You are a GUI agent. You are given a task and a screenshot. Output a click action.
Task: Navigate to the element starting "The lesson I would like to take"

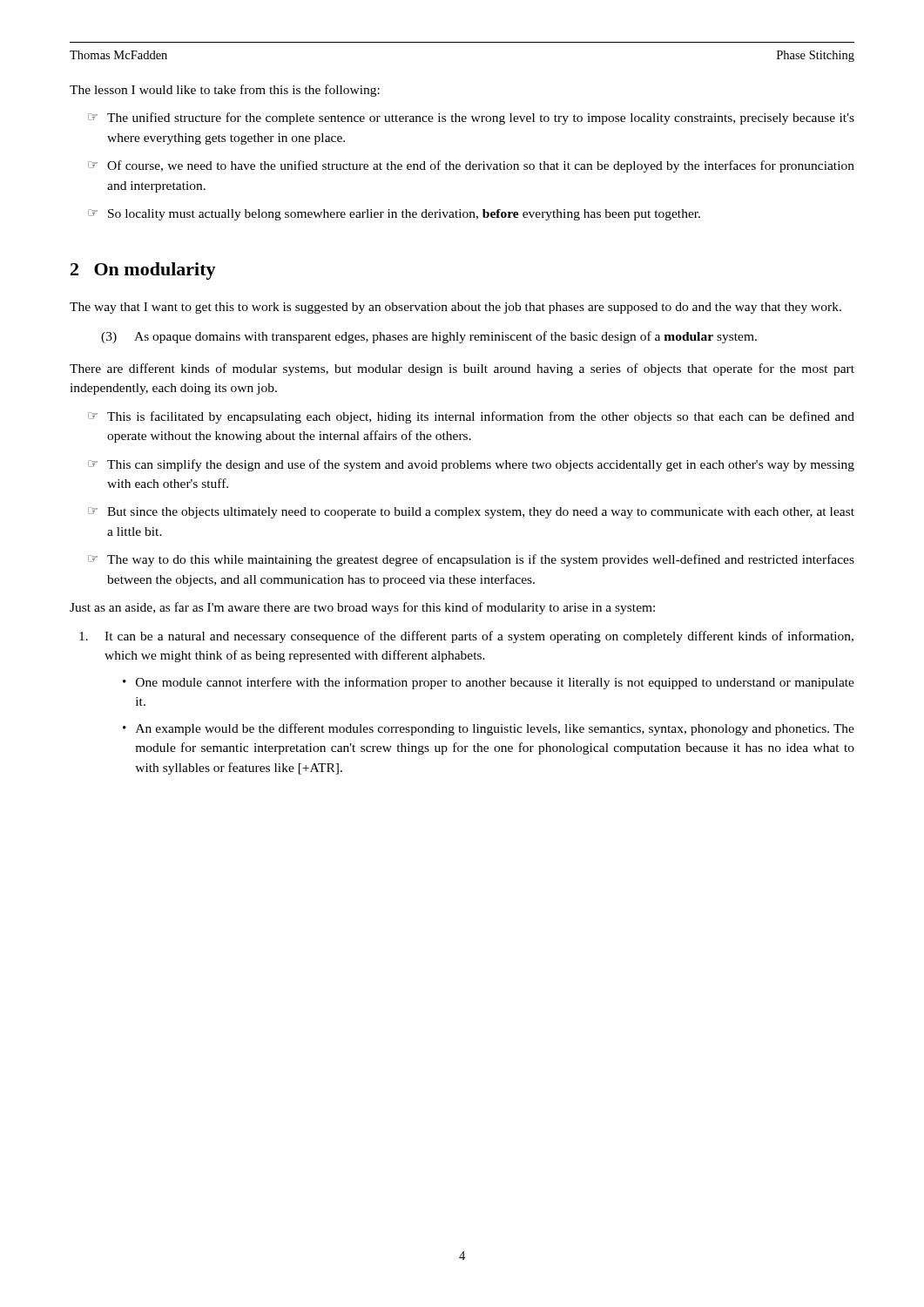click(x=225, y=89)
